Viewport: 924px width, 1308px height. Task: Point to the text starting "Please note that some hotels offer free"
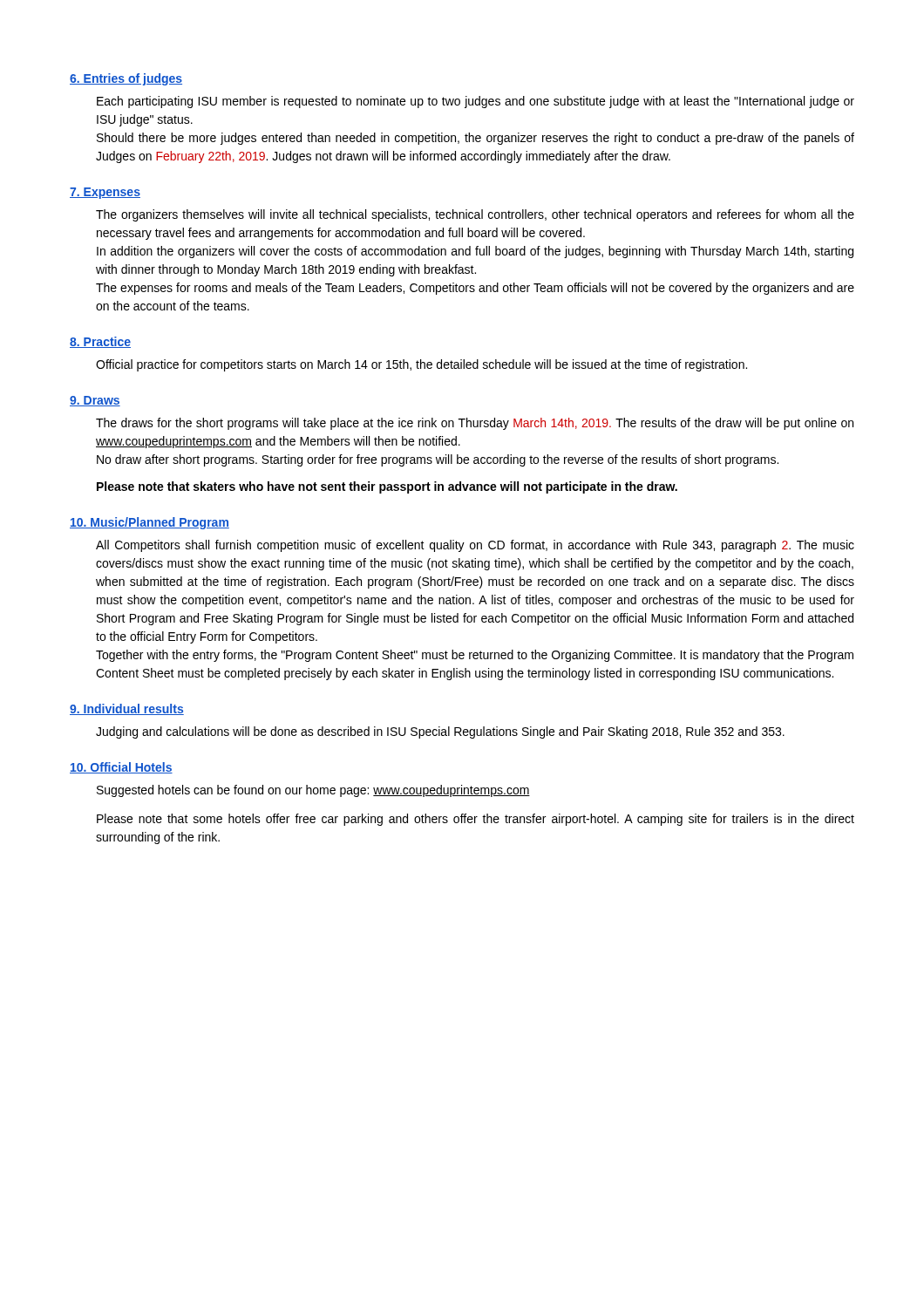pyautogui.click(x=475, y=828)
